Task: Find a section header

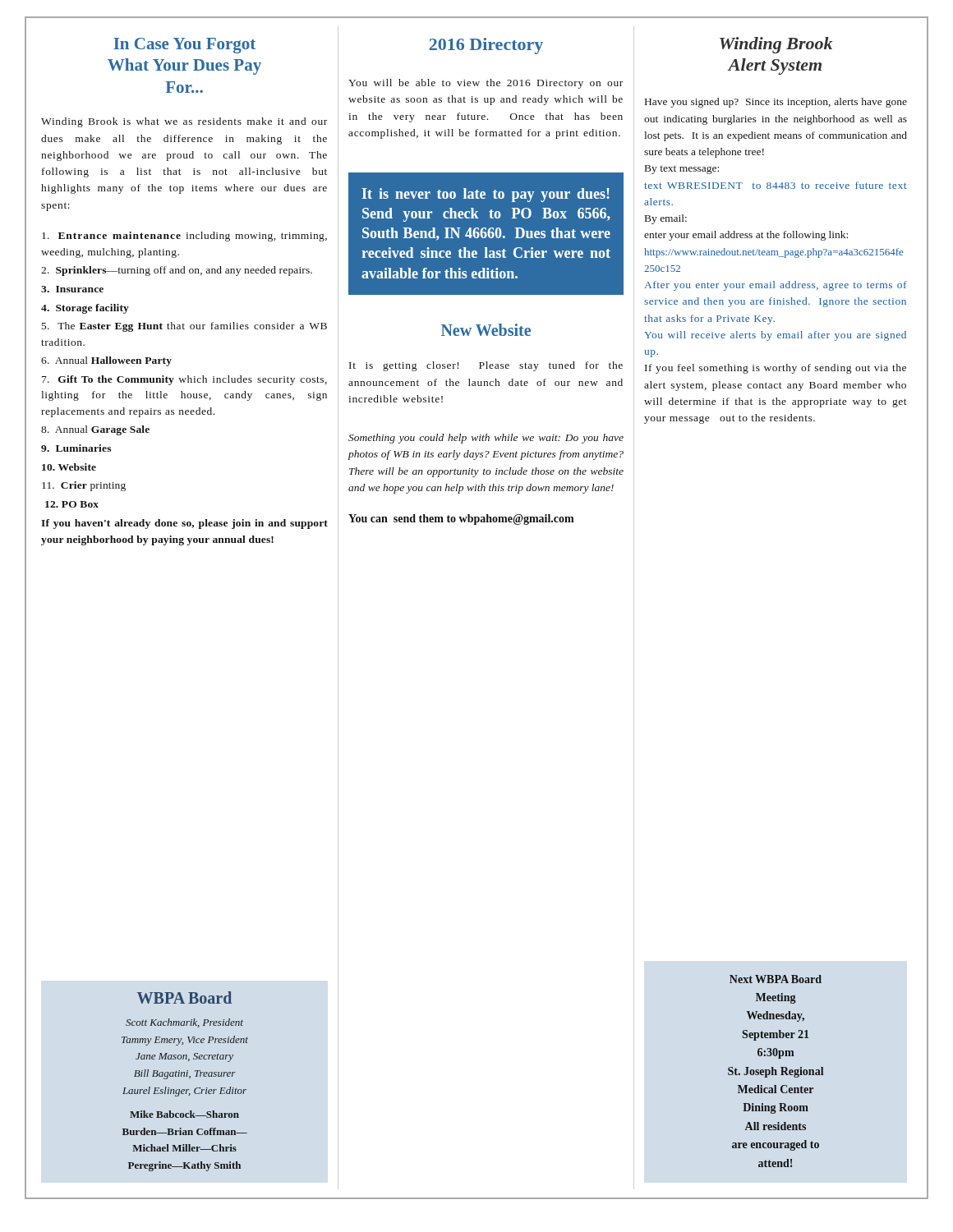Action: coord(486,331)
